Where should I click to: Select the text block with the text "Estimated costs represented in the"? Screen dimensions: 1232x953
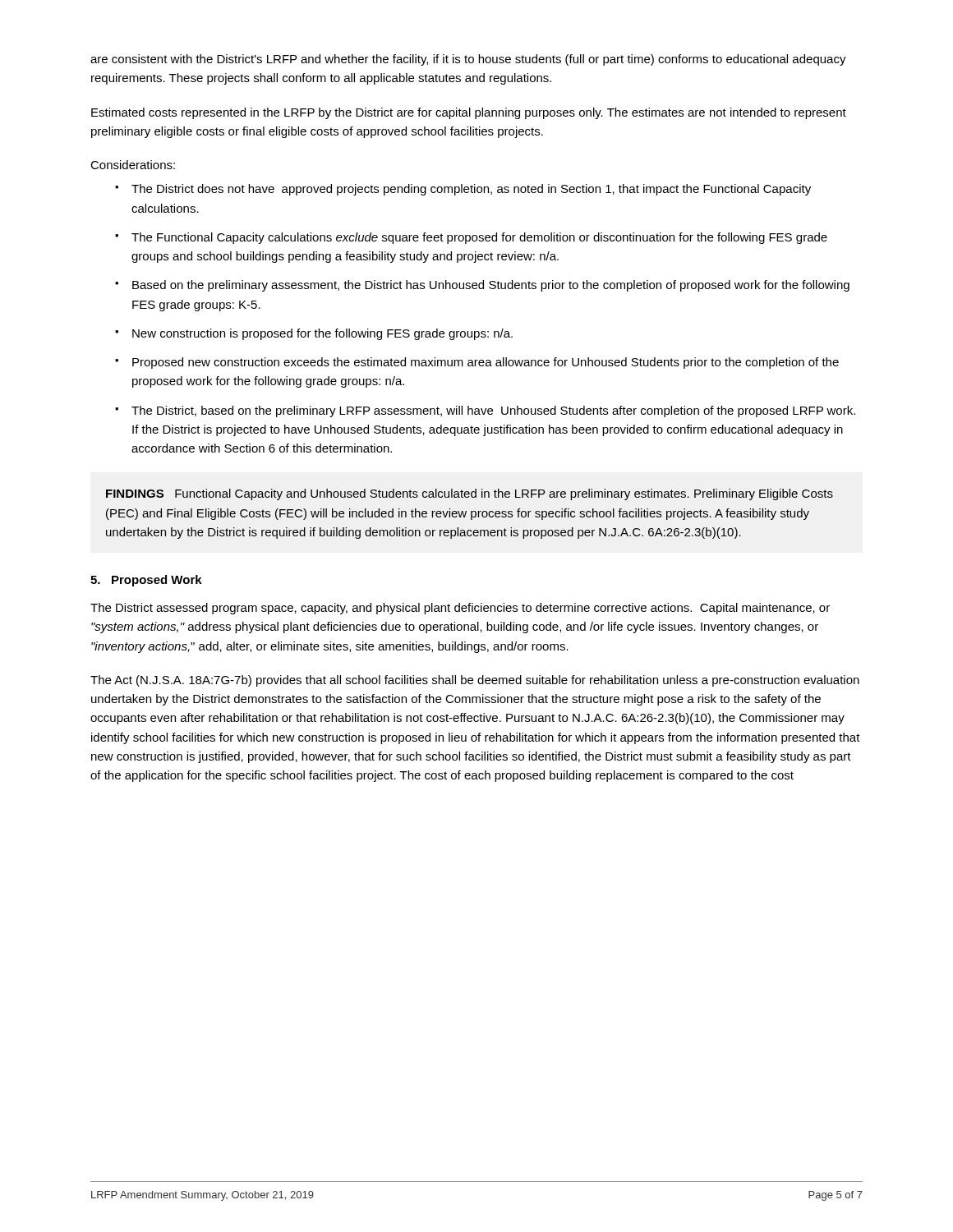point(468,121)
